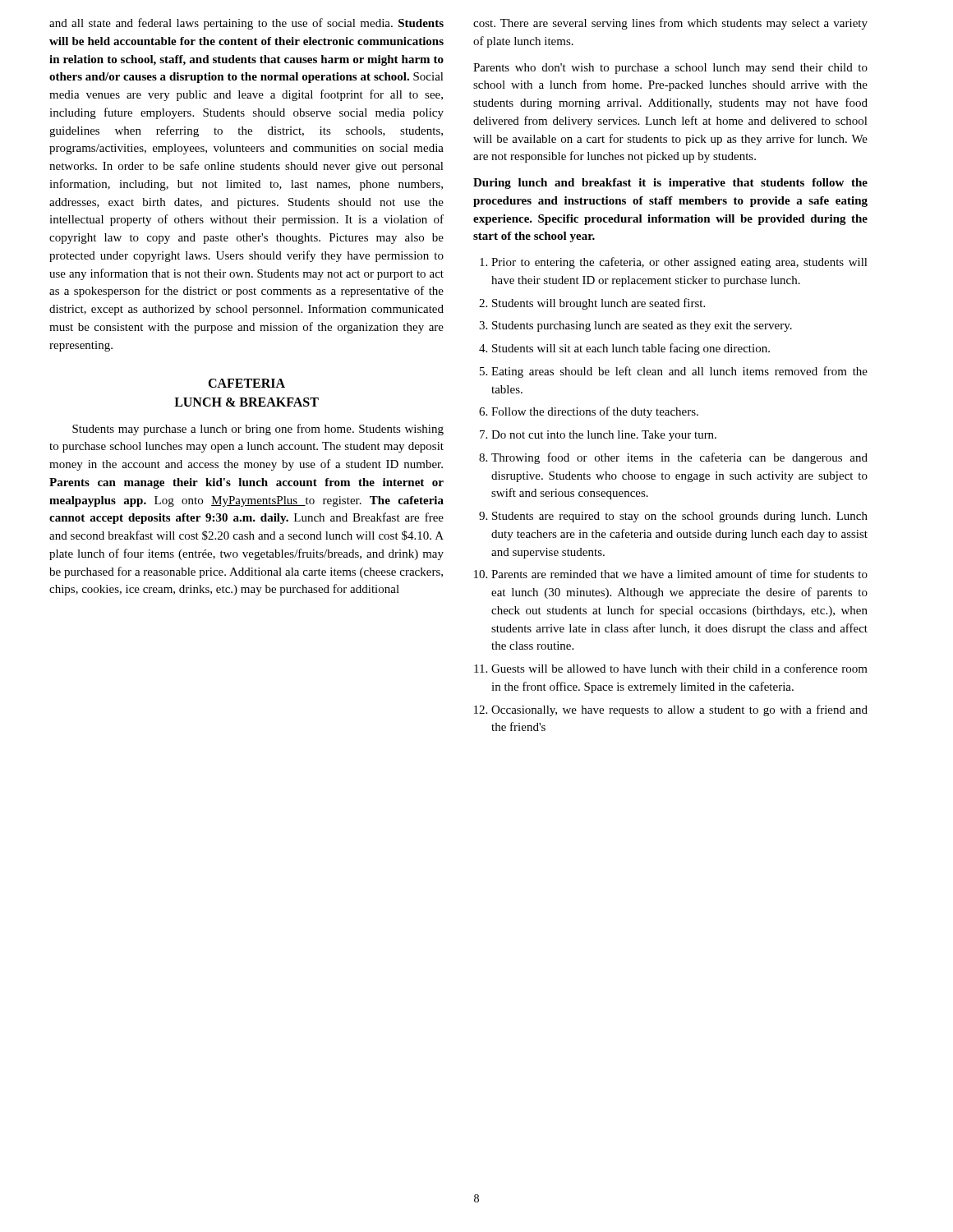Navigate to the block starting "Do not cut into the lunch line."
The height and width of the screenshot is (1232, 953).
click(x=679, y=435)
